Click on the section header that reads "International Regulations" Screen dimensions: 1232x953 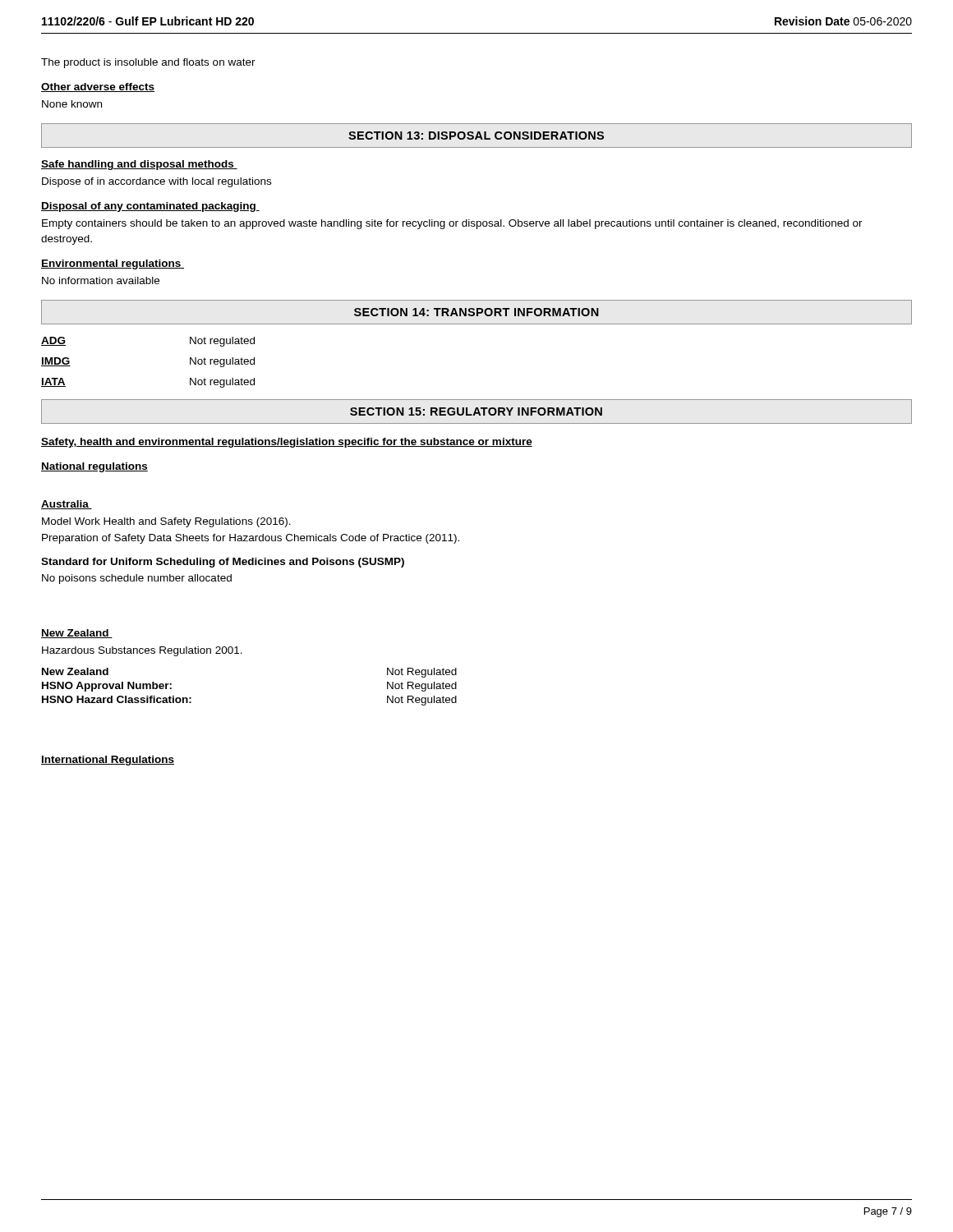coord(108,759)
